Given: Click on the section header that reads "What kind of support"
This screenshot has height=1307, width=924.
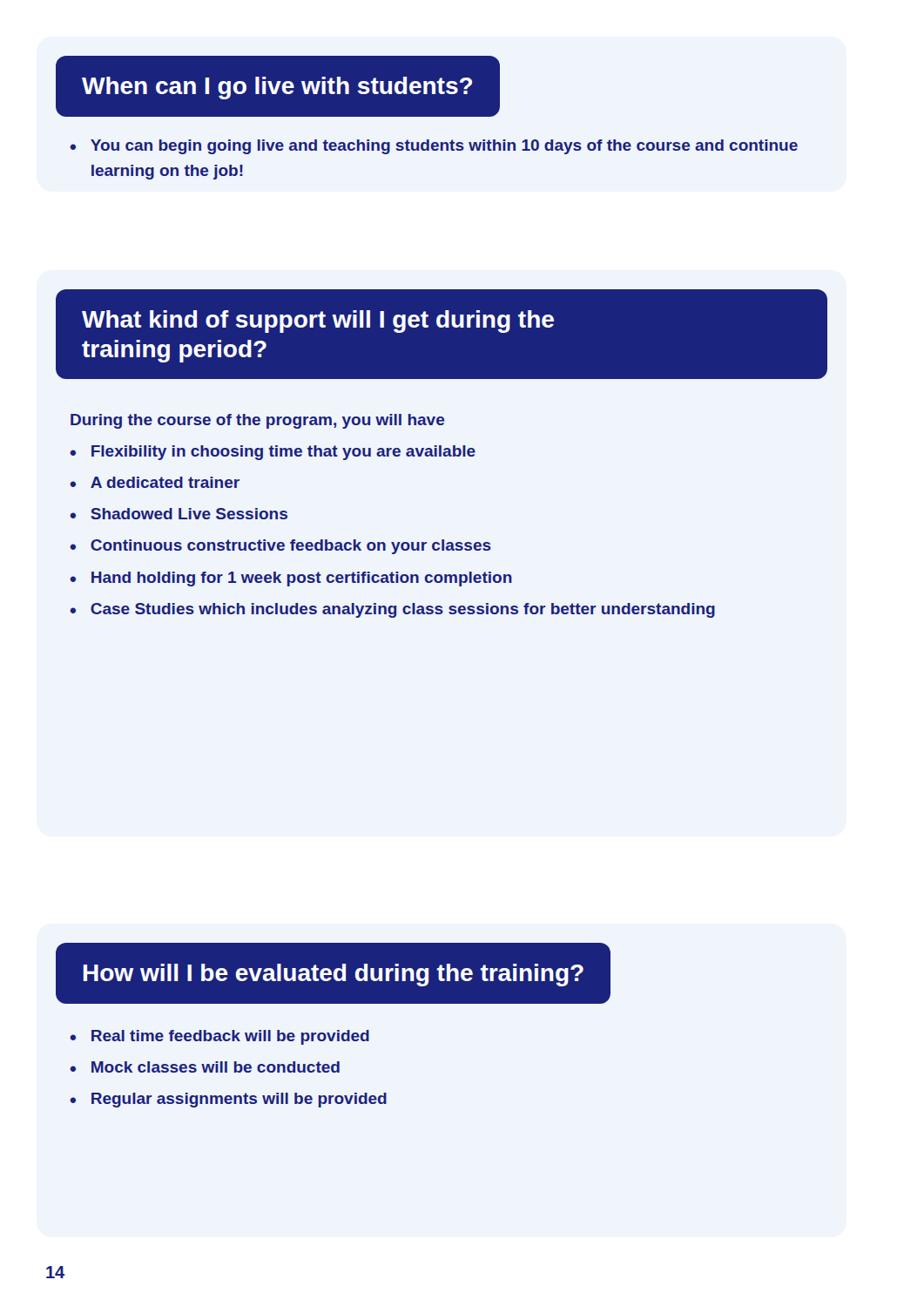Looking at the screenshot, I should pyautogui.click(x=318, y=334).
